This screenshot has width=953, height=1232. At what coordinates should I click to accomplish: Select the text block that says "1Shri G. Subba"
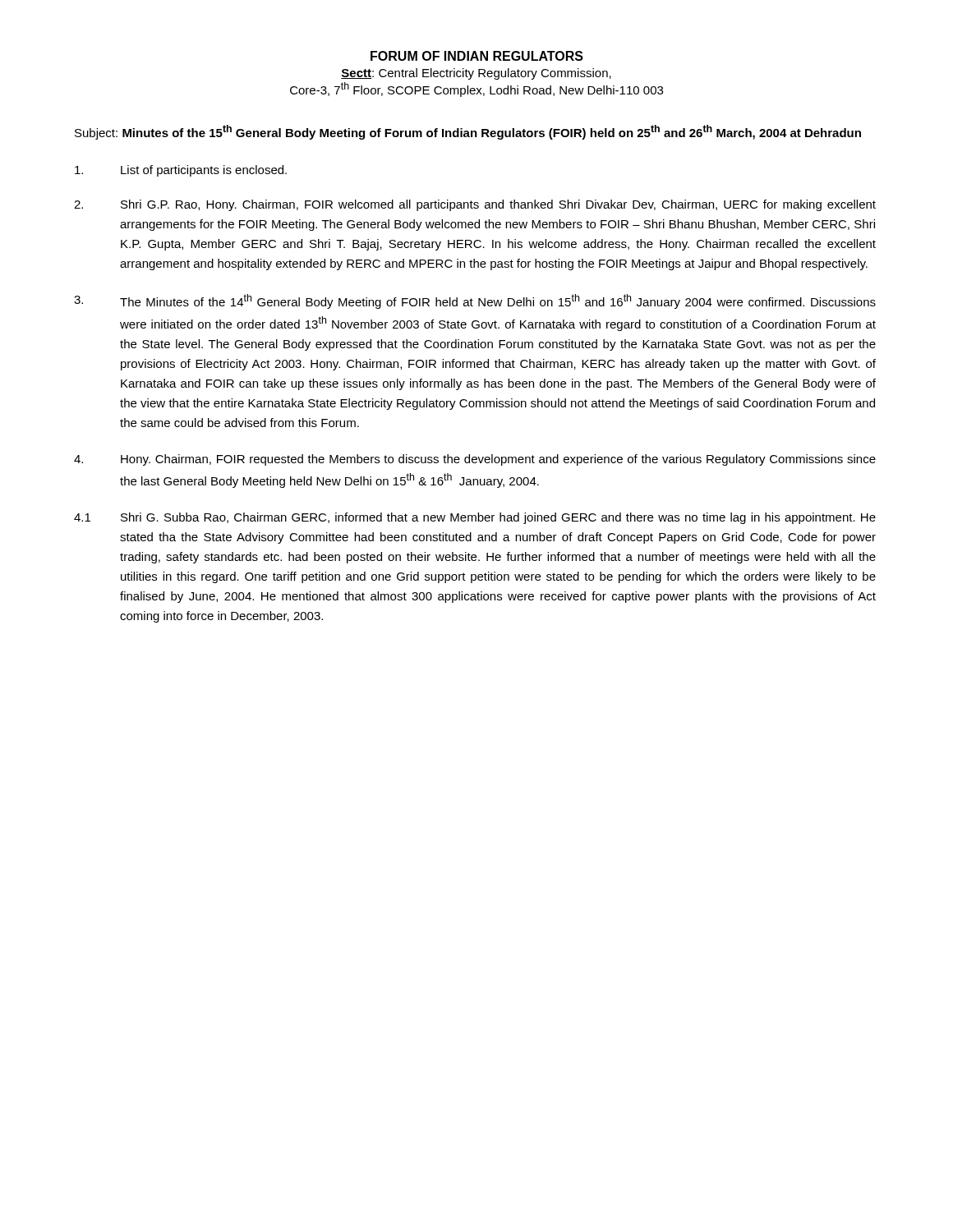tap(475, 567)
